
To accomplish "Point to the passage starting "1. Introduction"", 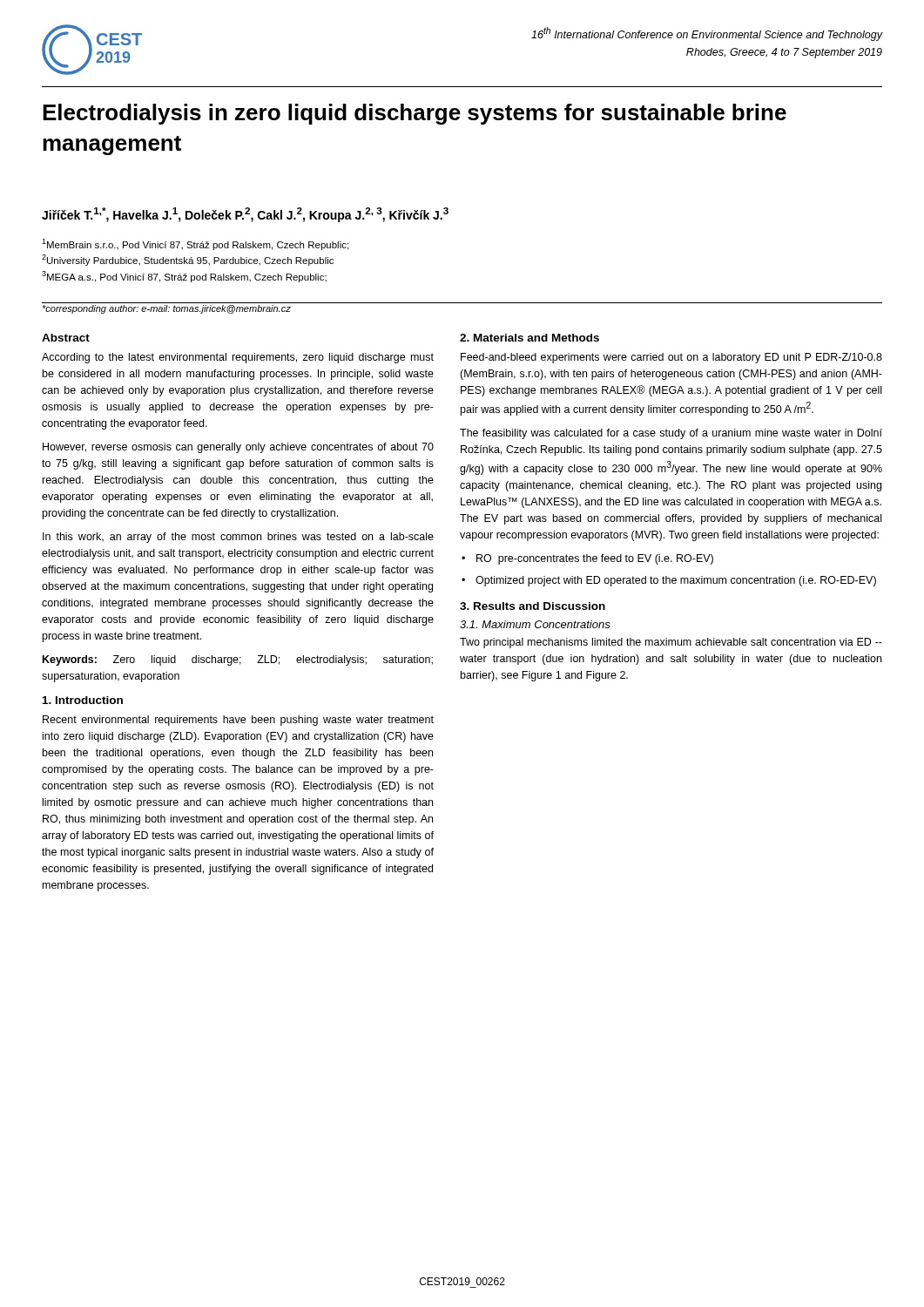I will coord(83,700).
